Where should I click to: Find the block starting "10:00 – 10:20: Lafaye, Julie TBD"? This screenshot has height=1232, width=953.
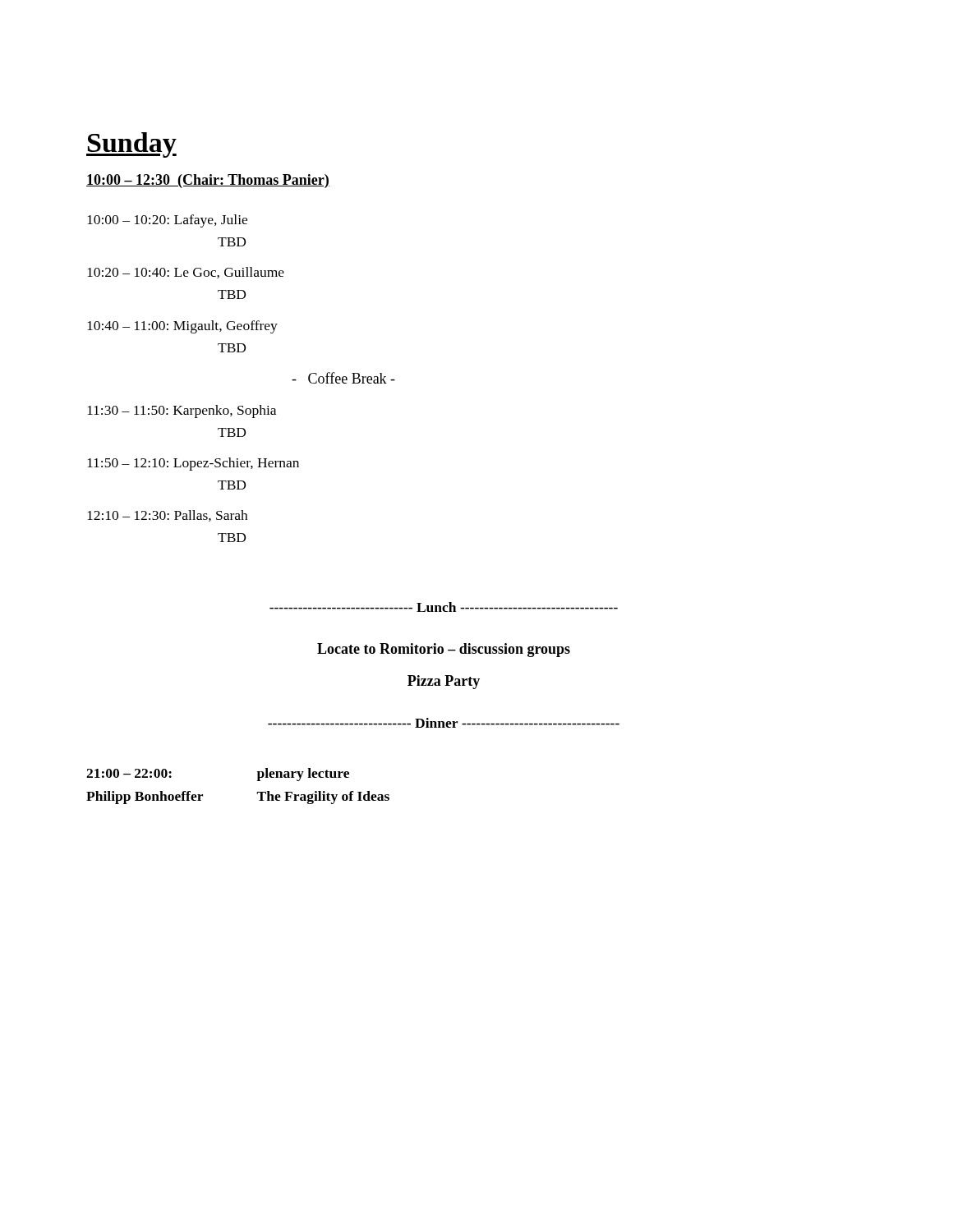167,230
